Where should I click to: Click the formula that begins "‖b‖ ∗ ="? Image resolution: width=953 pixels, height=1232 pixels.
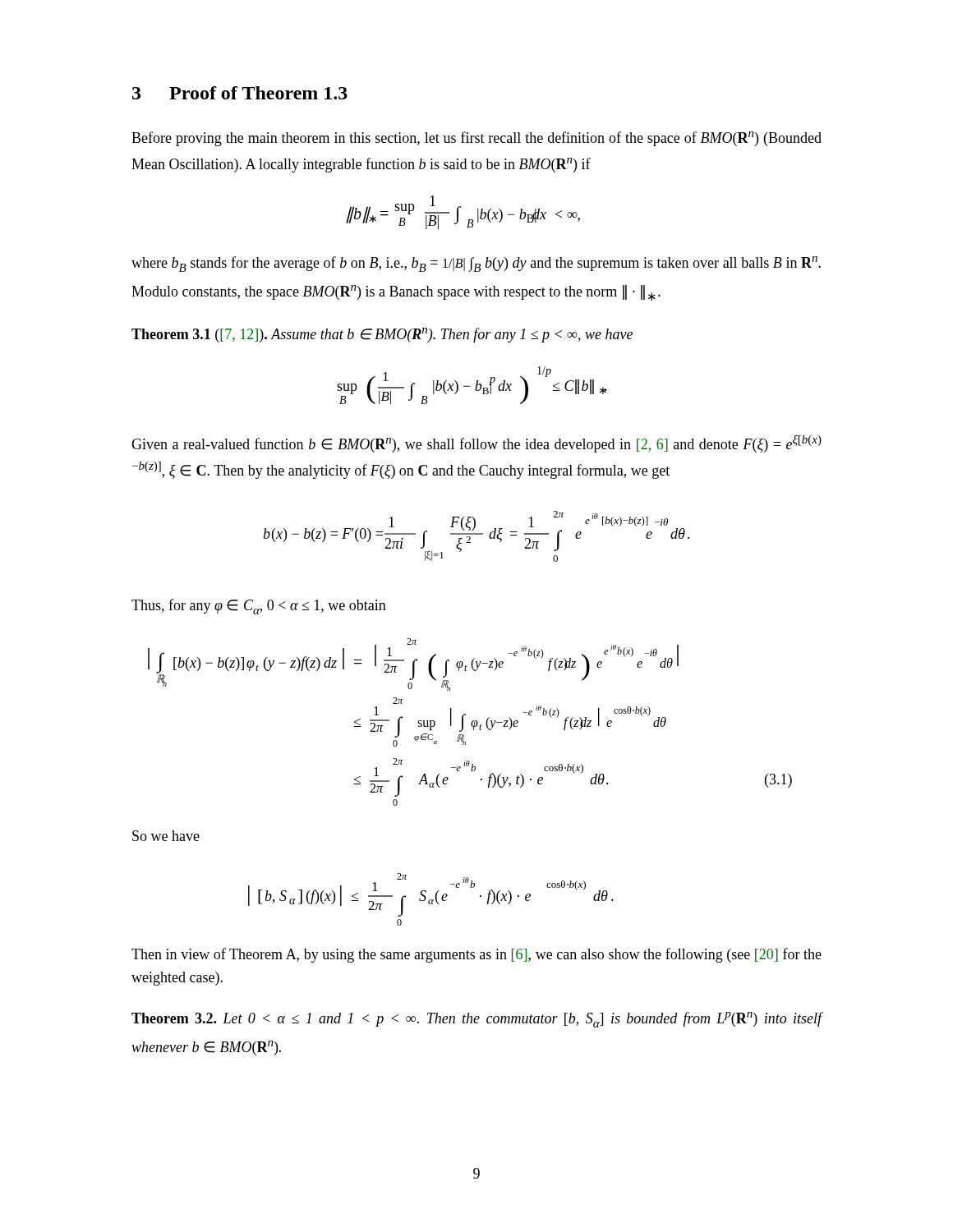tap(476, 213)
